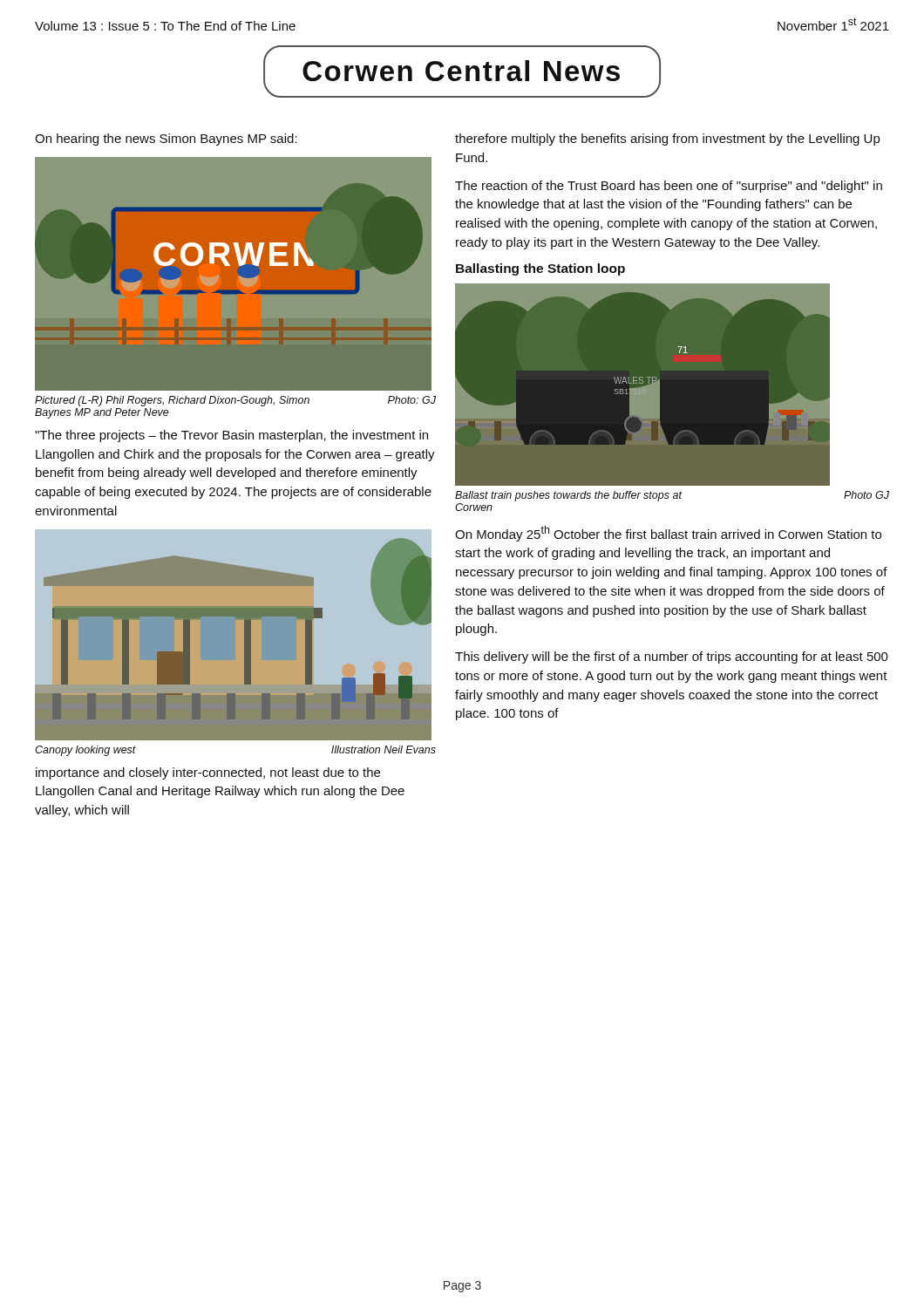Viewport: 924px width, 1308px height.
Task: Locate the region starting "On Monday 25th October the first ballast train"
Action: 672,580
